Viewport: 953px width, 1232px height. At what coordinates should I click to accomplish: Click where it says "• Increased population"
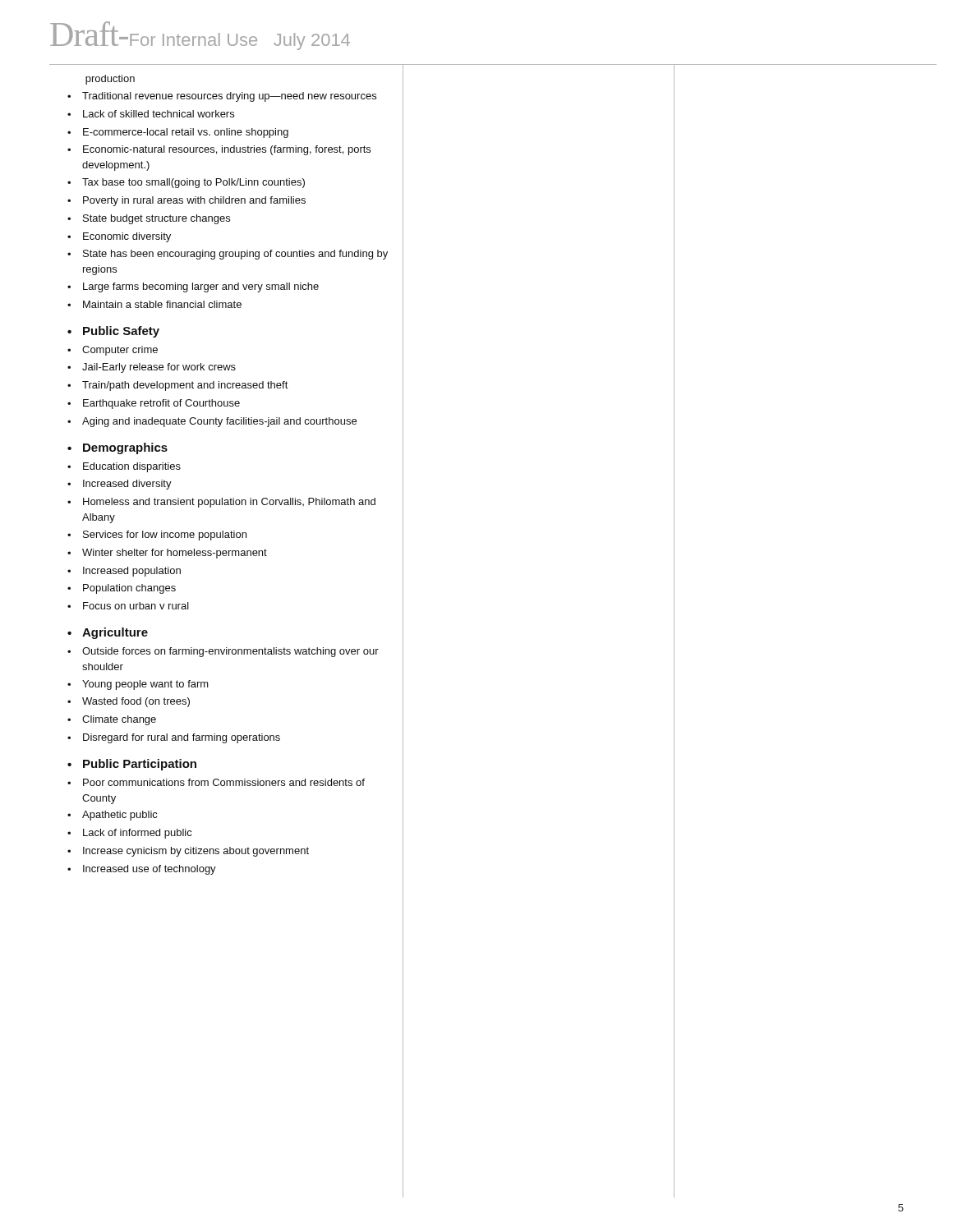[x=124, y=571]
